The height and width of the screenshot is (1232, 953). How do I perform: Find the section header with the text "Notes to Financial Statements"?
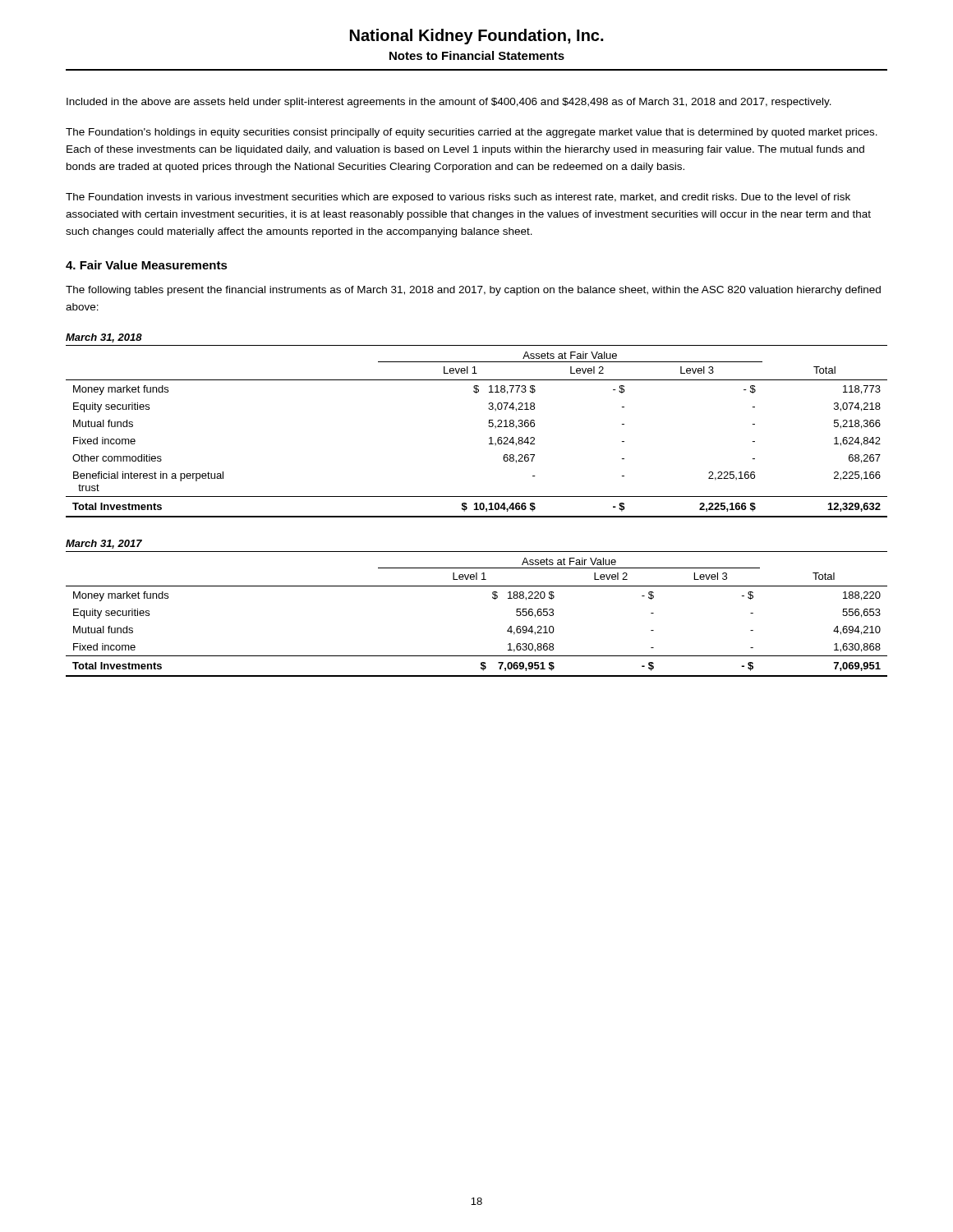476,55
